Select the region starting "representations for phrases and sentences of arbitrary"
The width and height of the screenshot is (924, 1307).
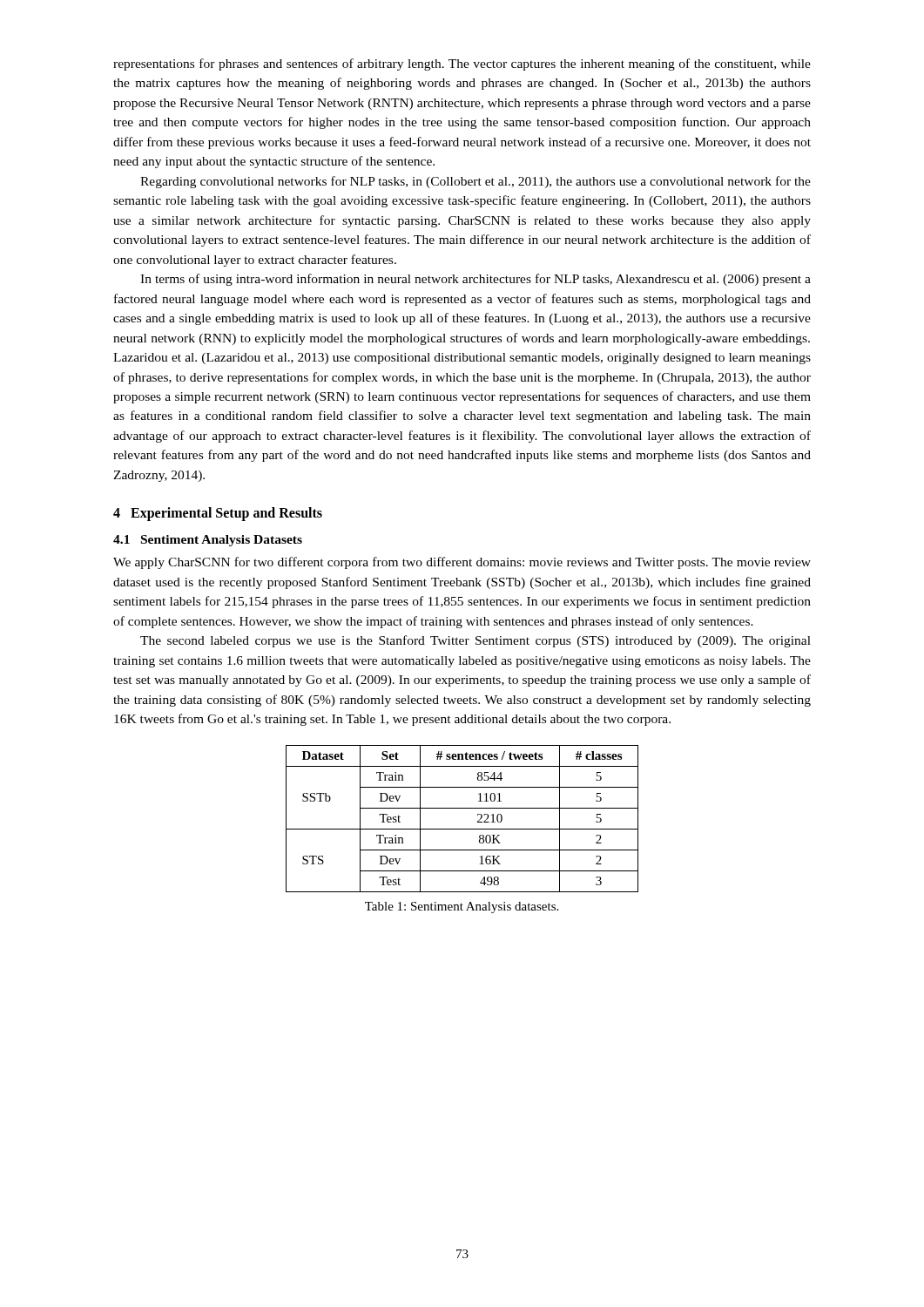coord(462,113)
